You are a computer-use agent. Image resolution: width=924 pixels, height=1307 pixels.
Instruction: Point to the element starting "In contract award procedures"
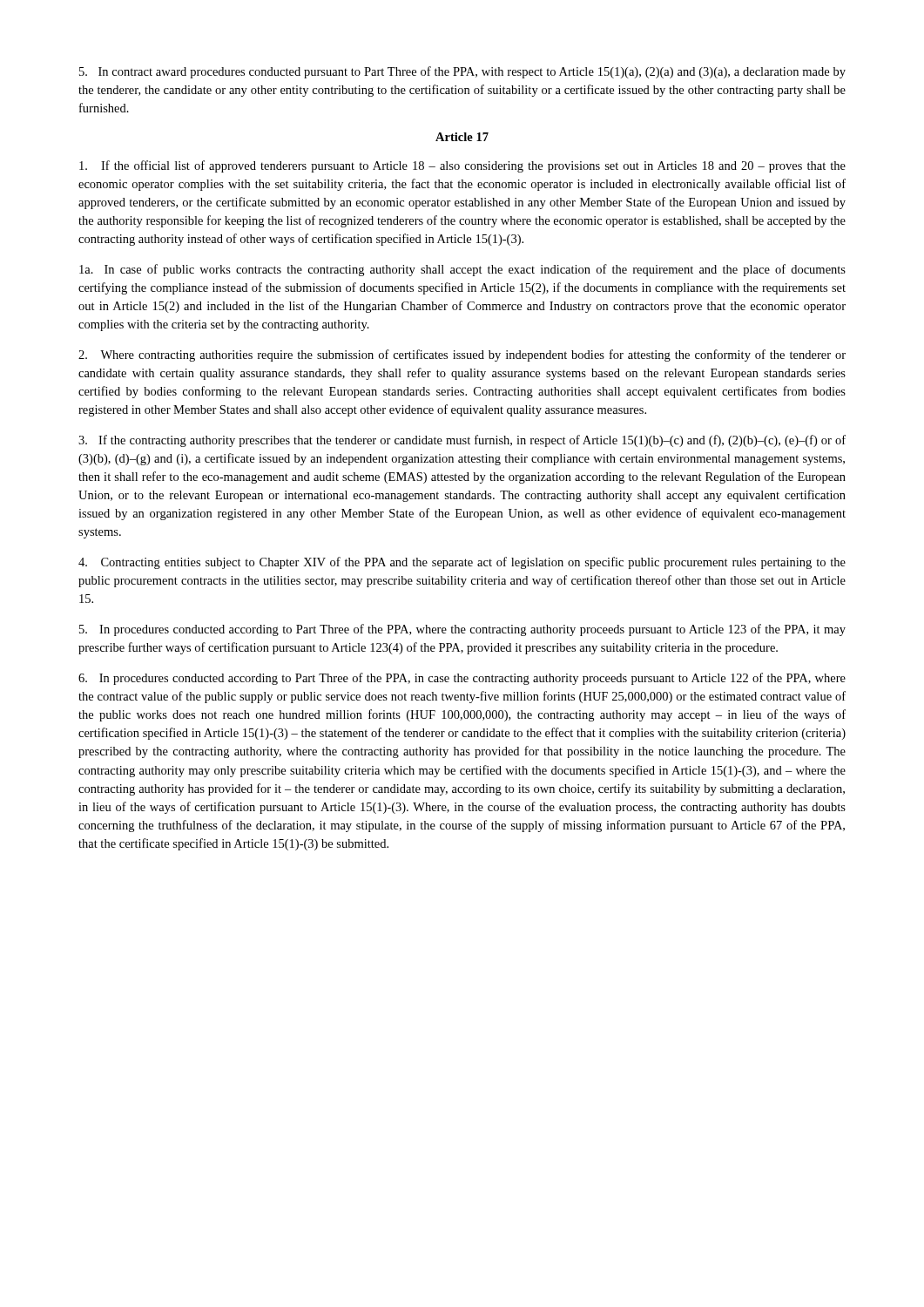[x=462, y=90]
